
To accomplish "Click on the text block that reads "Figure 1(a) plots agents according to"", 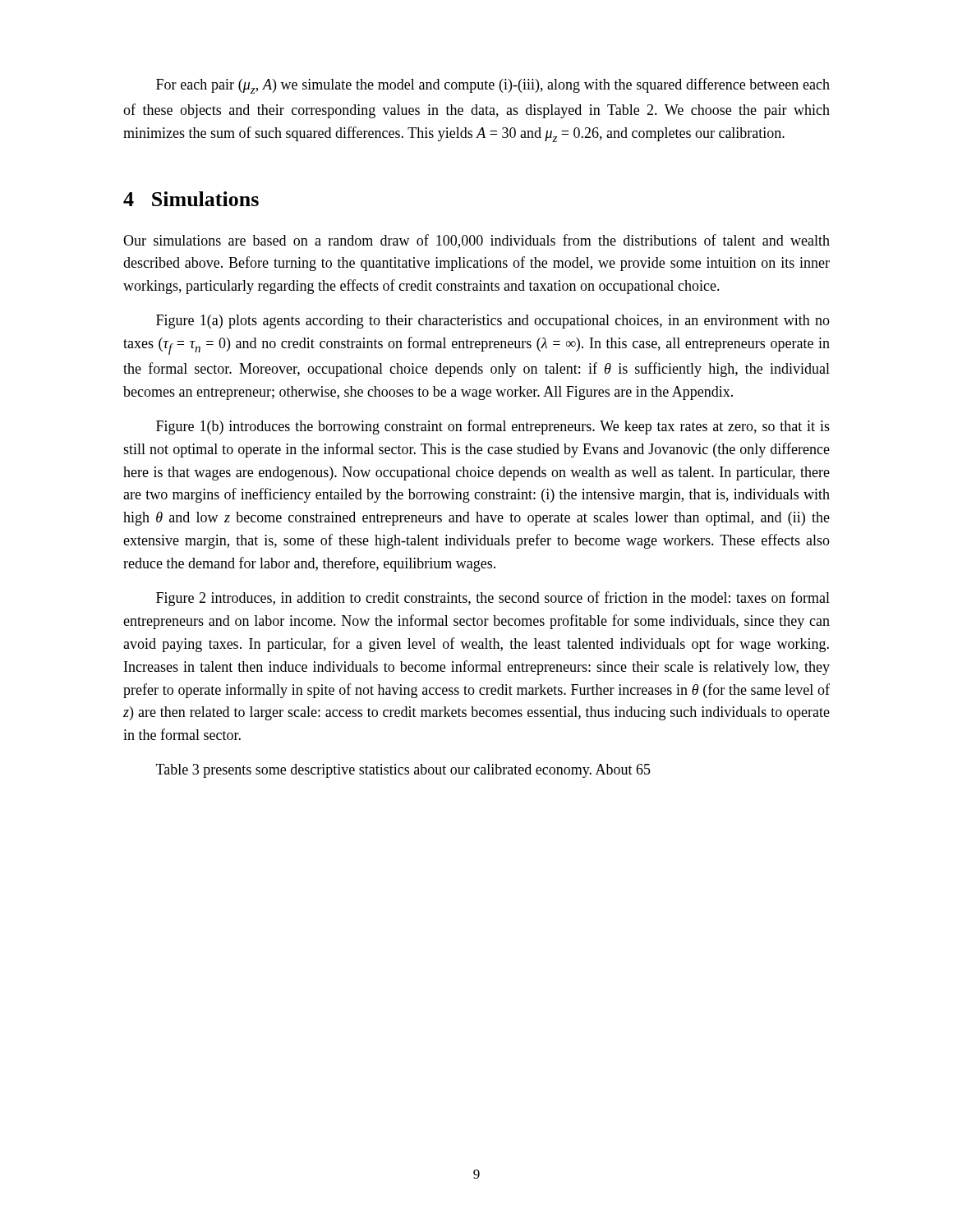I will pyautogui.click(x=476, y=356).
